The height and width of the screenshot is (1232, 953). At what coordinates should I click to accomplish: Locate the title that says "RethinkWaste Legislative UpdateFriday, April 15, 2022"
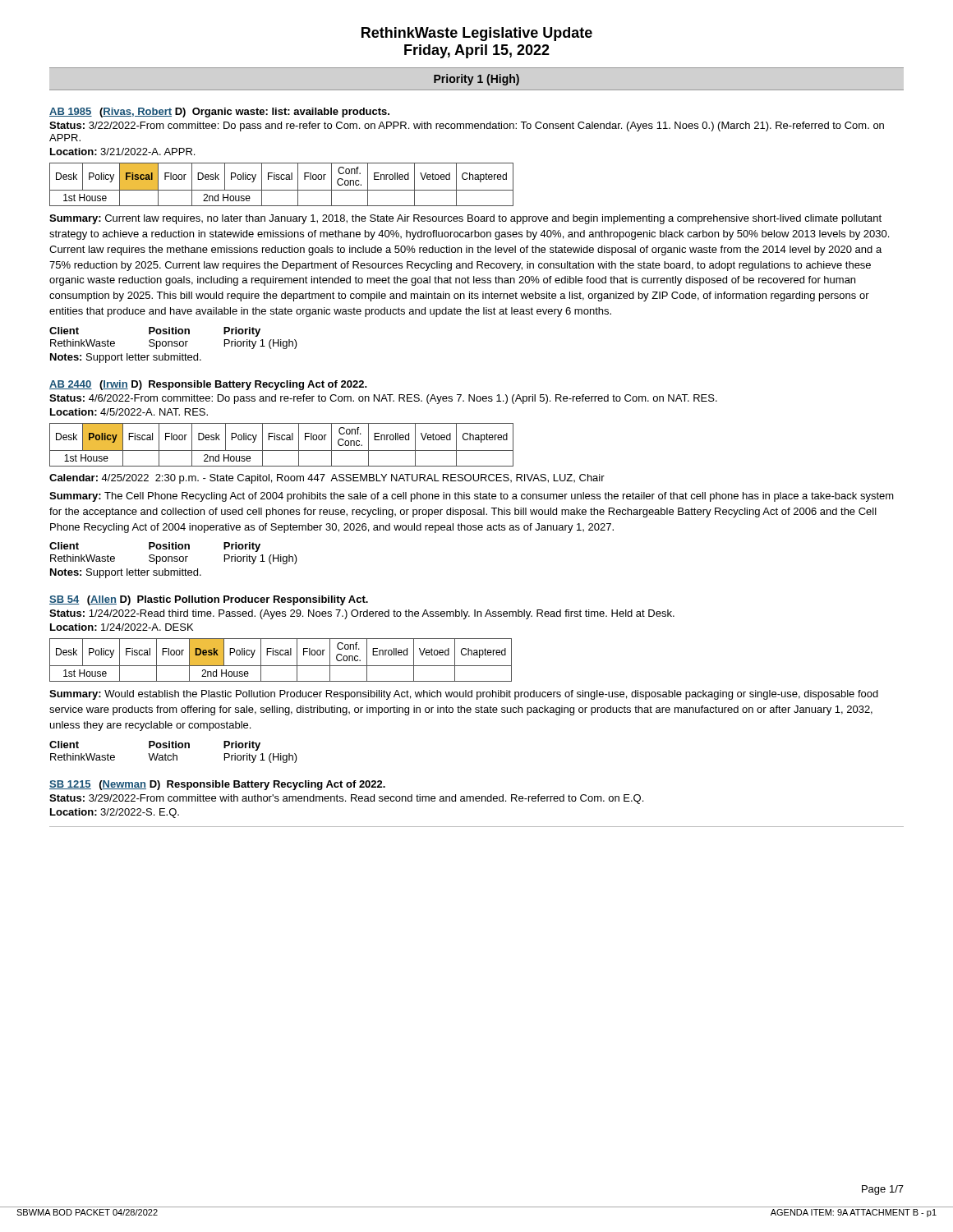tap(476, 42)
